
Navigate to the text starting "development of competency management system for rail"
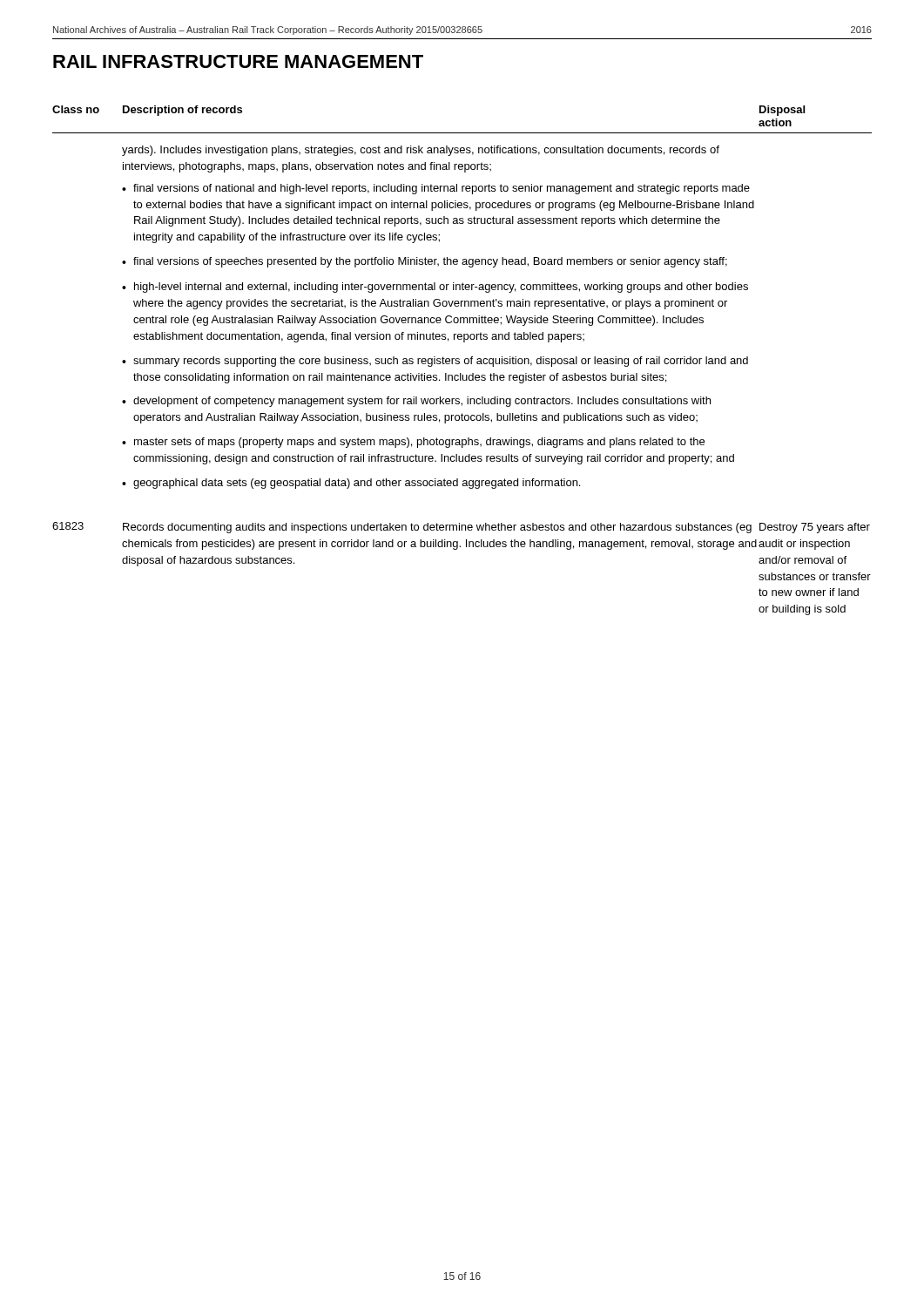[x=422, y=409]
